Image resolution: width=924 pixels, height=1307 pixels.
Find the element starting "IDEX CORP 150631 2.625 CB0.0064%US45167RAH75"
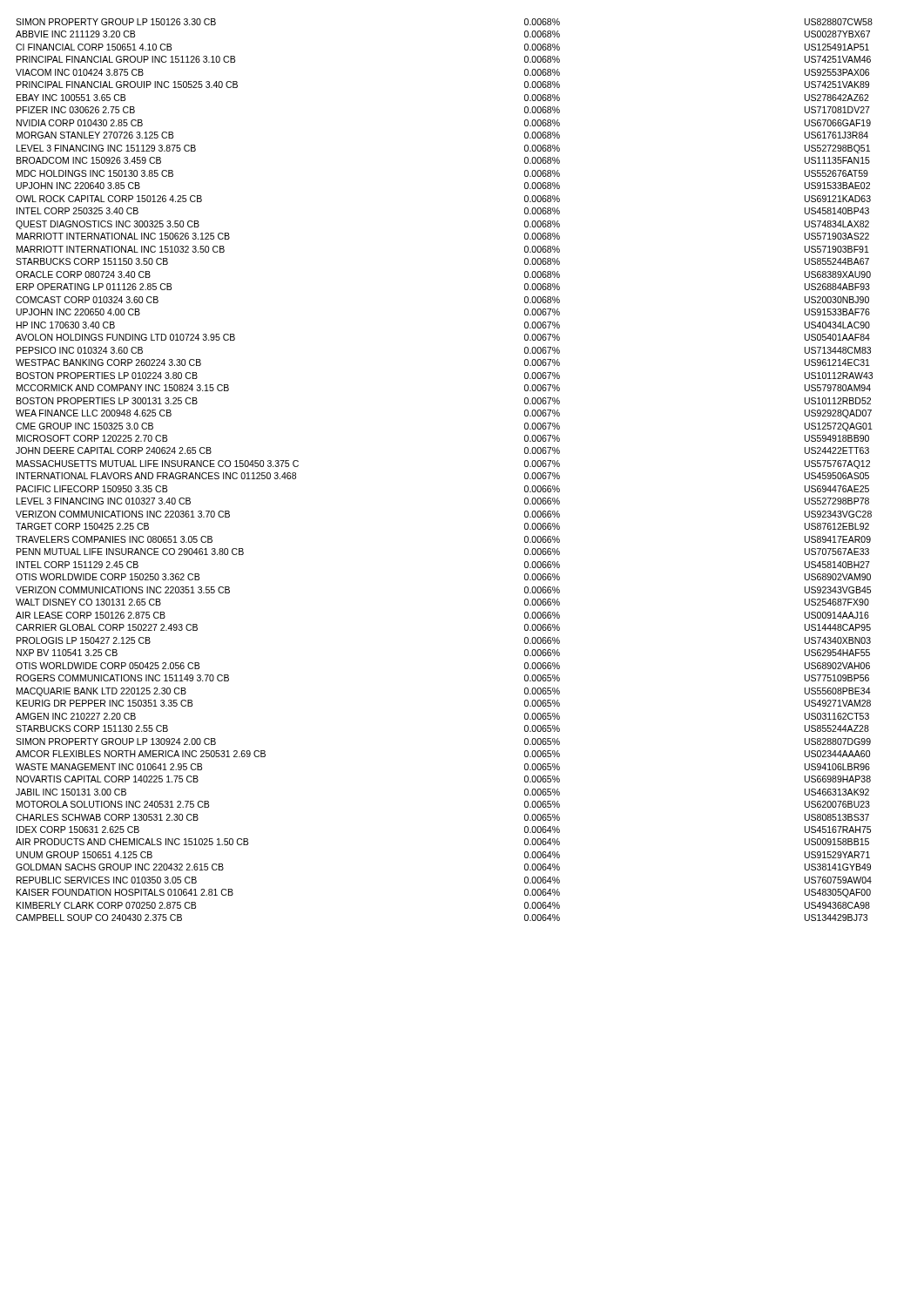point(83,829)
